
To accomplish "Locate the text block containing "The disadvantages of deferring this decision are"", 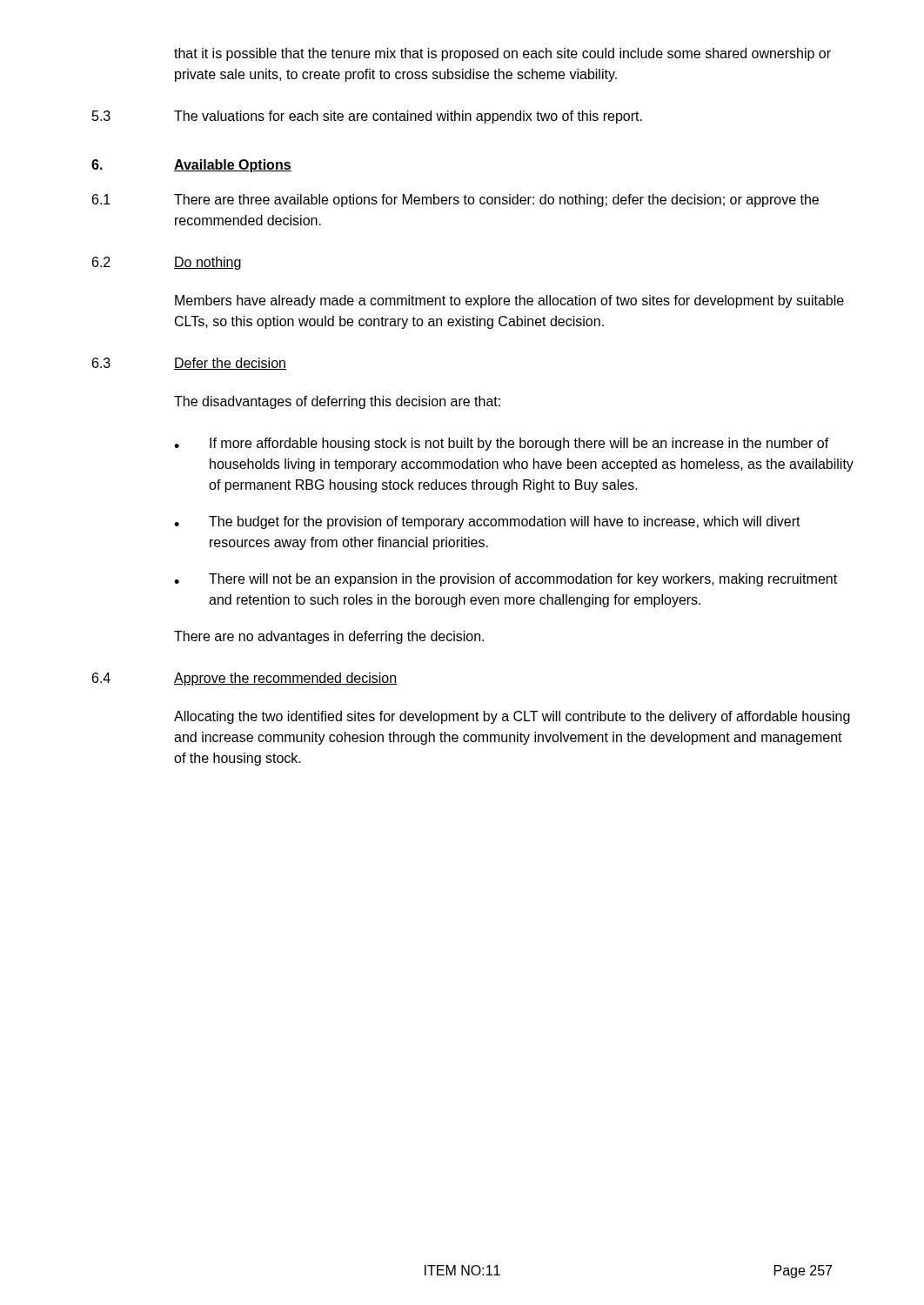I will pyautogui.click(x=337, y=402).
